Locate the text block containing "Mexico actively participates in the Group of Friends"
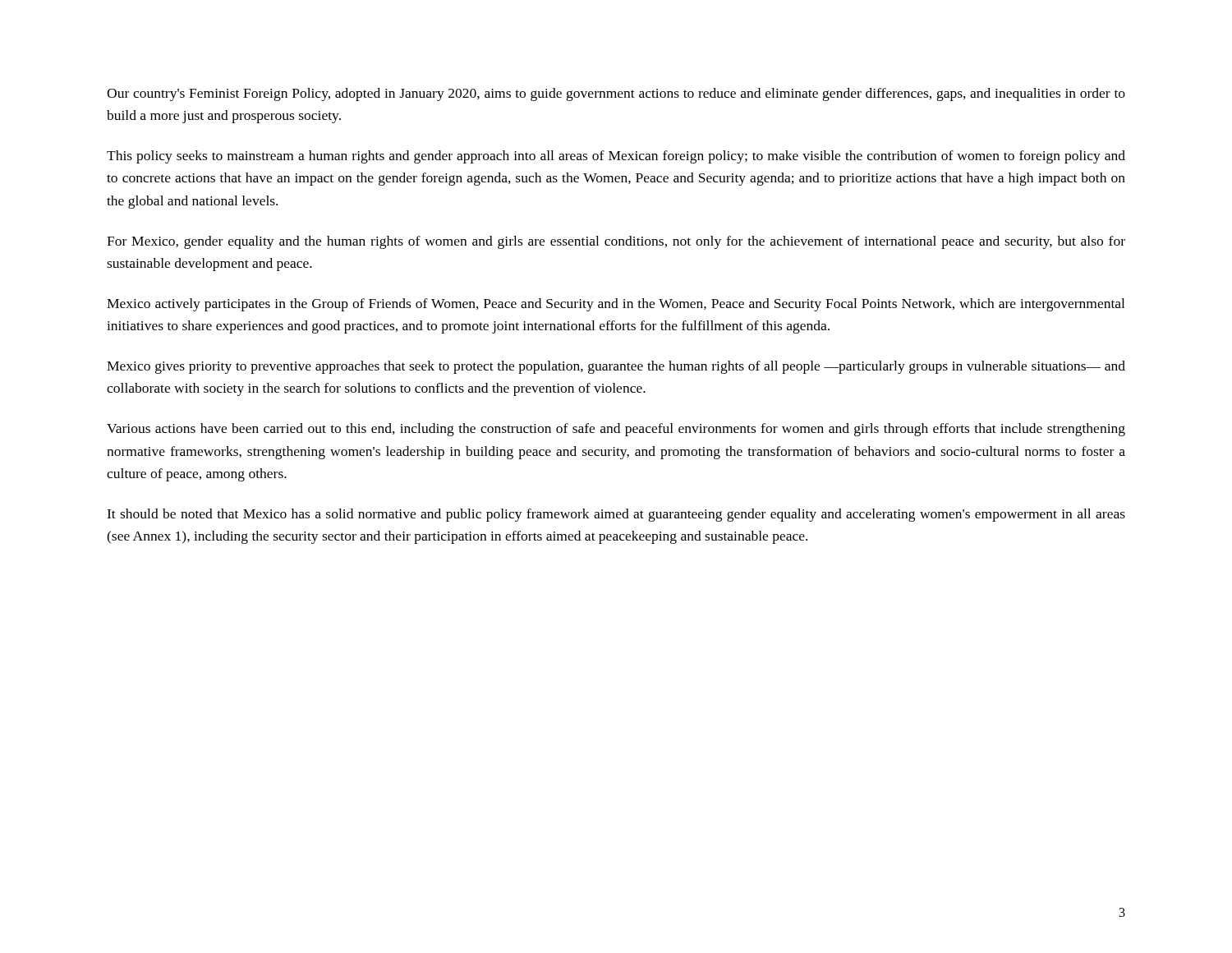 [x=616, y=314]
